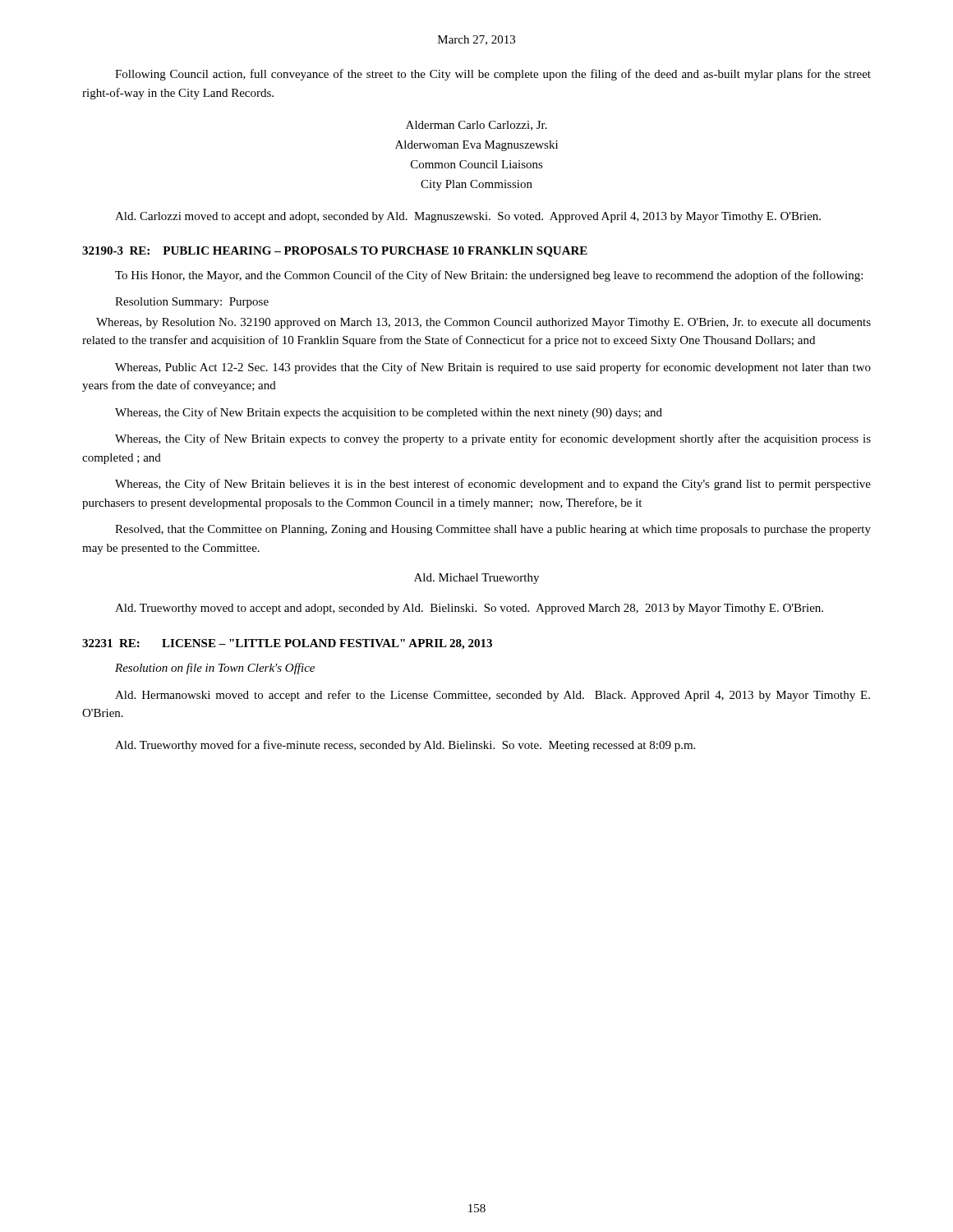Point to "Ald. Michael Trueworthy"
Viewport: 953px width, 1232px height.
[476, 577]
